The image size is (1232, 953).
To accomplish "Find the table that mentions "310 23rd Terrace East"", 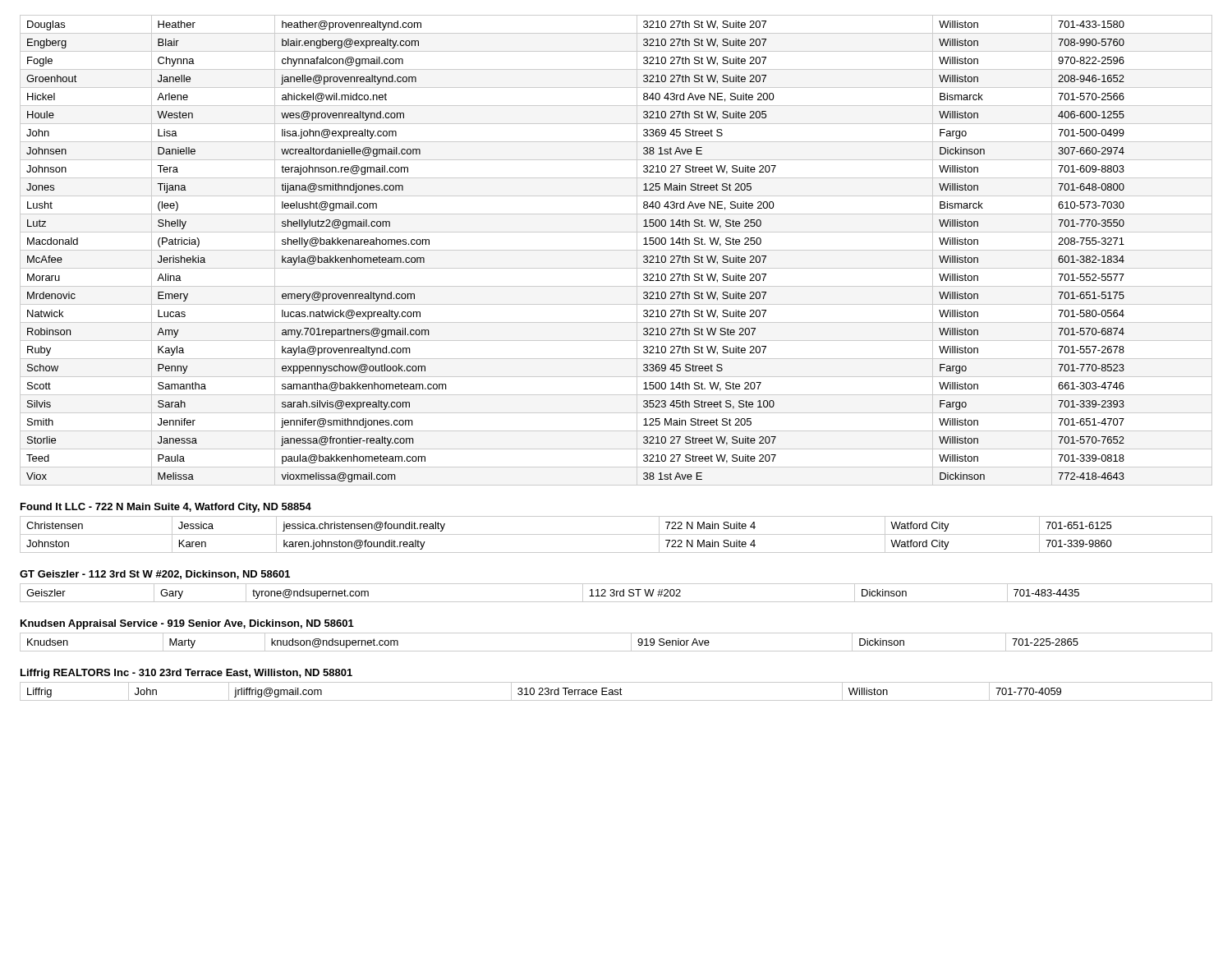I will click(x=616, y=691).
